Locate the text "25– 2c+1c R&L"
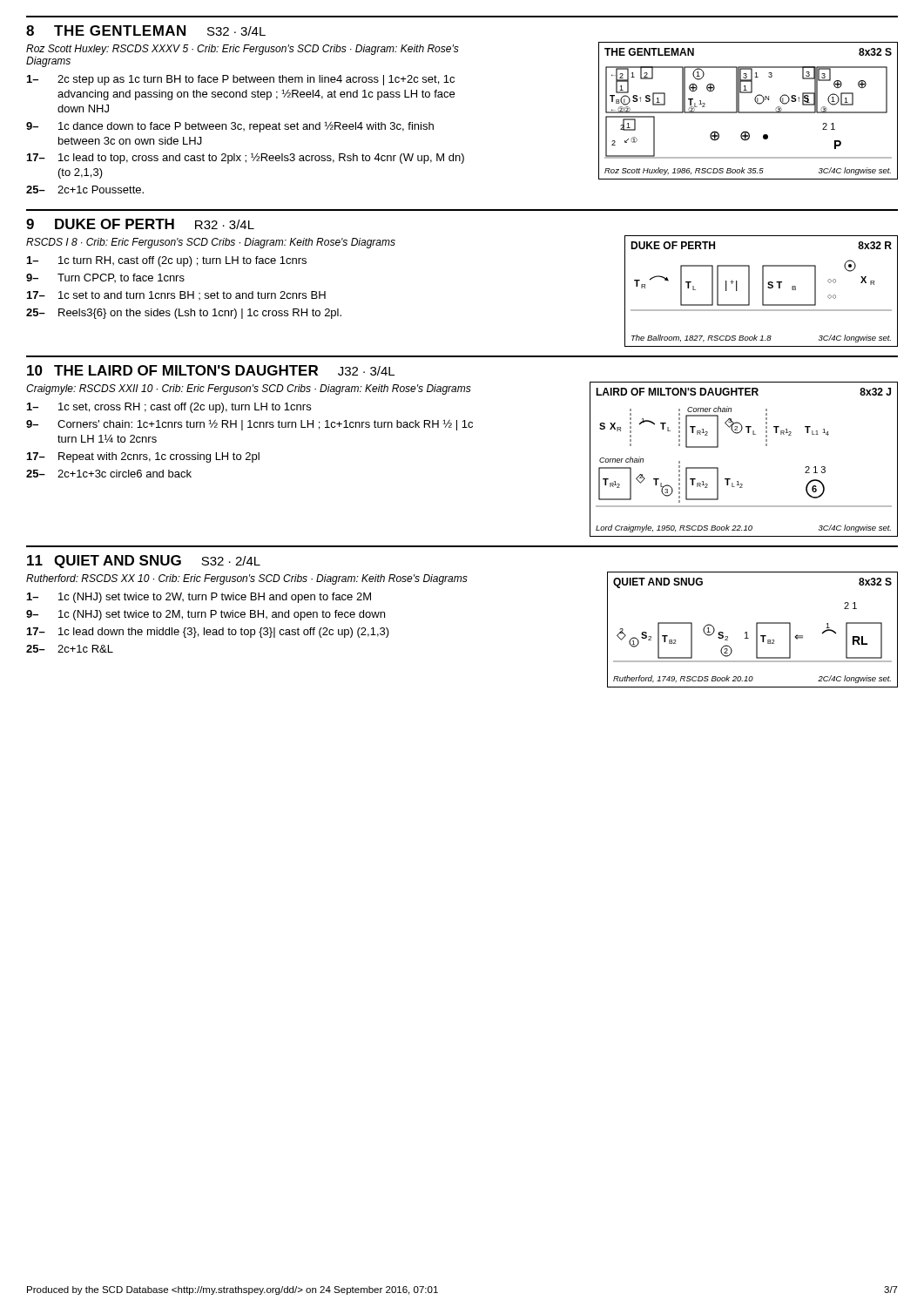 click(x=70, y=649)
